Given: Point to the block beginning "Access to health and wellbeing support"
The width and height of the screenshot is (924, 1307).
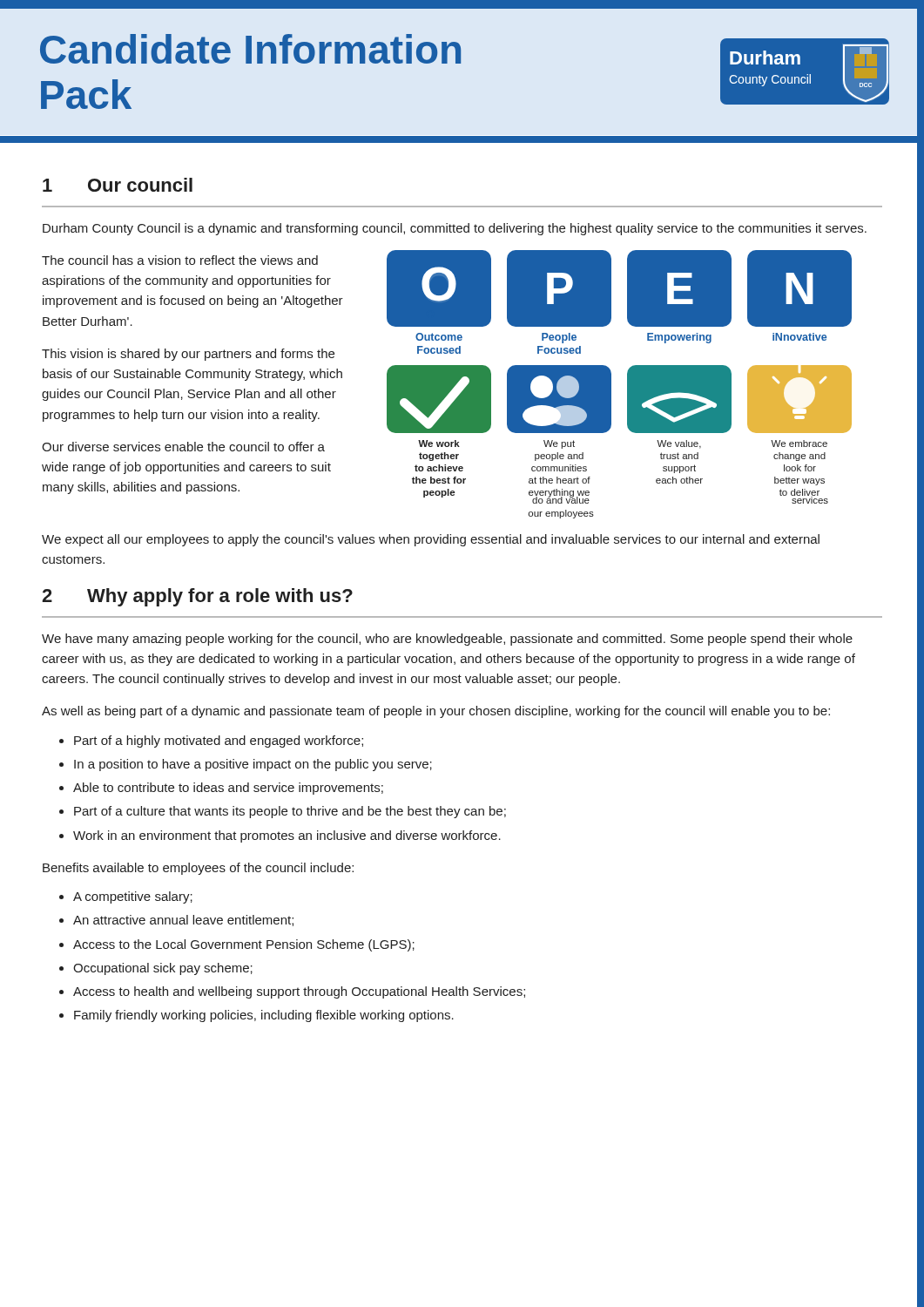Looking at the screenshot, I should pyautogui.click(x=300, y=991).
